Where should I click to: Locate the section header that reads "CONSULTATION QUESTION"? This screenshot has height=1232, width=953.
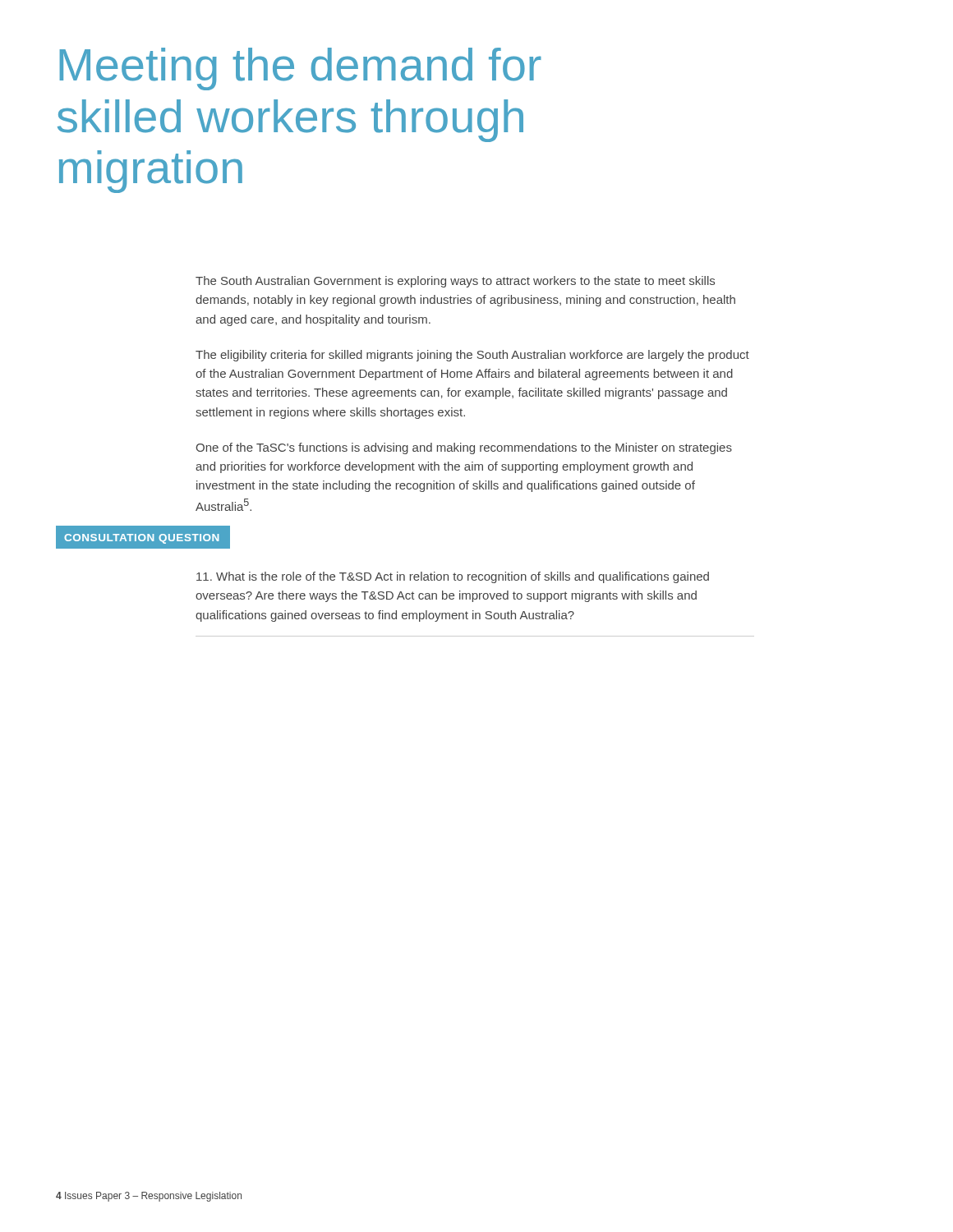[x=143, y=537]
